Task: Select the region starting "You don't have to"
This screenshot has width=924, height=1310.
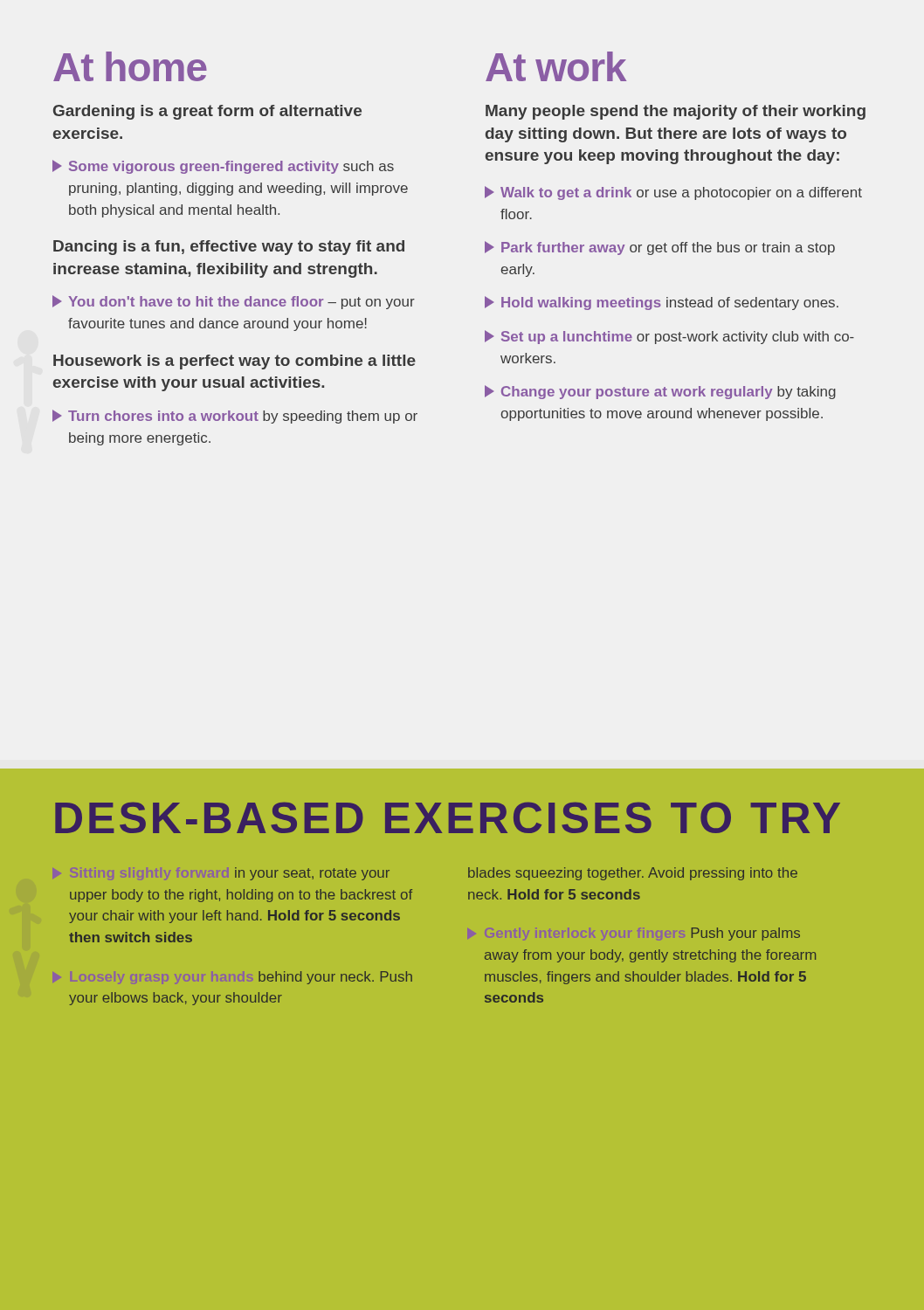Action: (240, 314)
